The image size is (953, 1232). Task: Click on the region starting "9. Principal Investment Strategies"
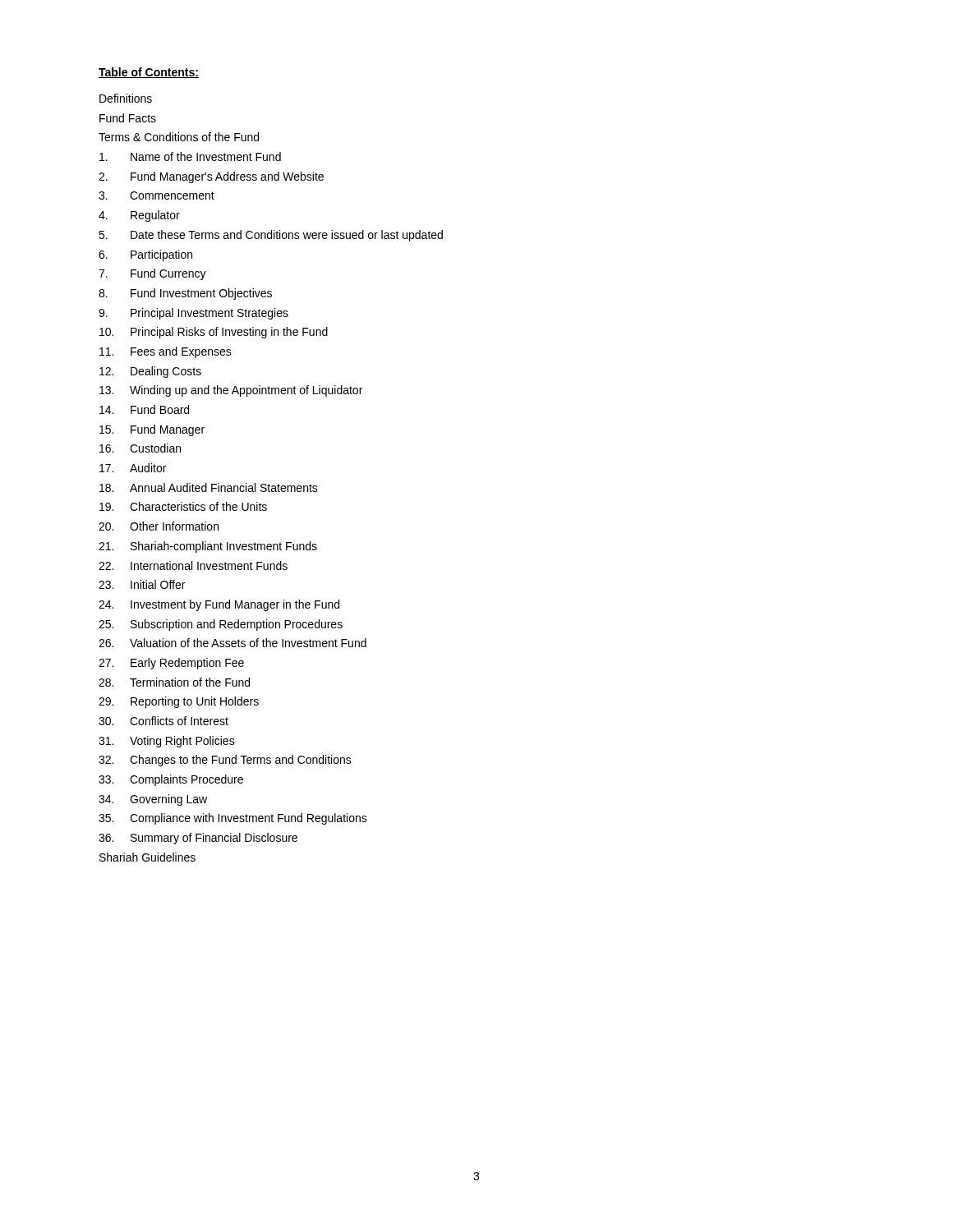193,314
